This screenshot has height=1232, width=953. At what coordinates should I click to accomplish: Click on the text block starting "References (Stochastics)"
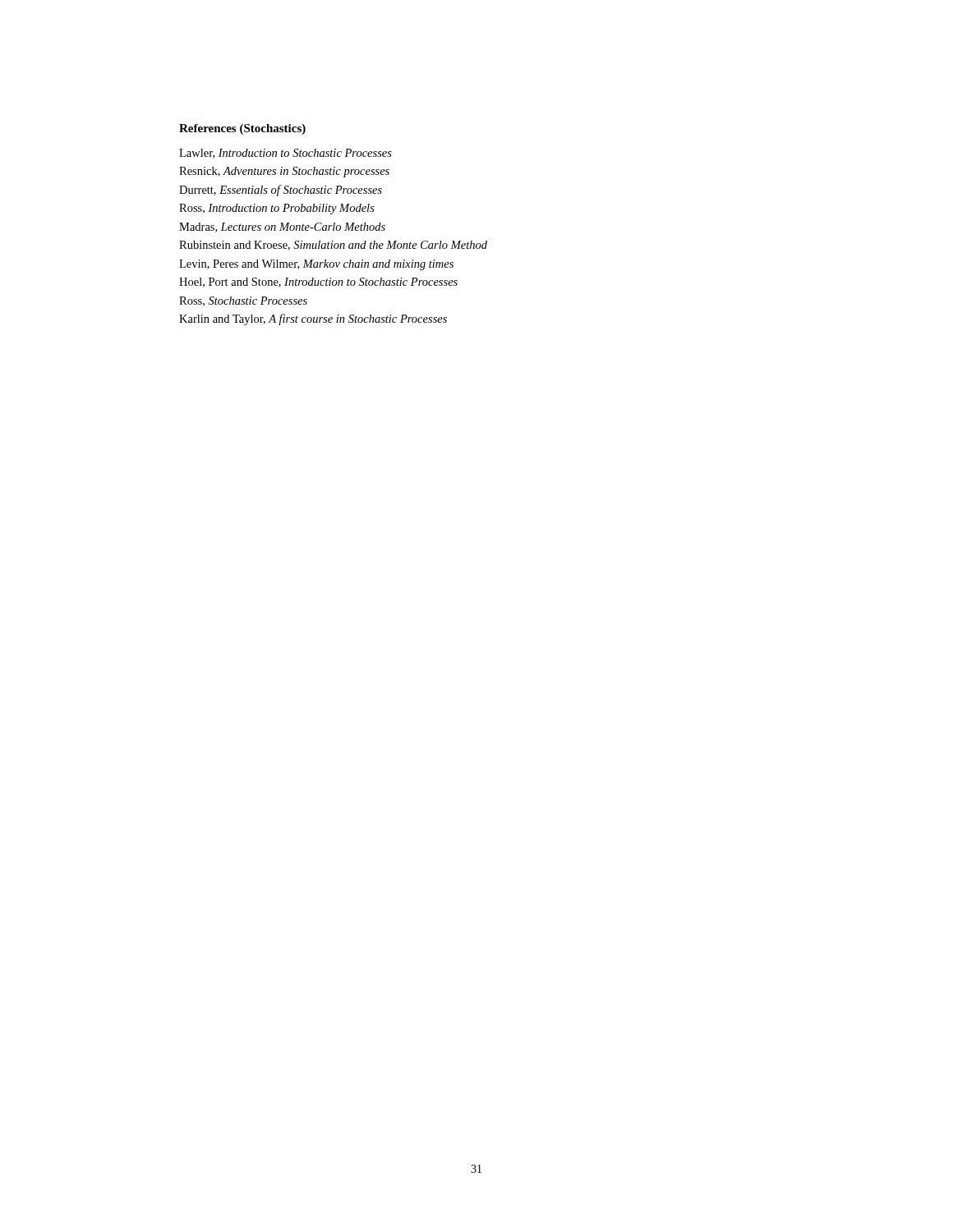pos(242,128)
